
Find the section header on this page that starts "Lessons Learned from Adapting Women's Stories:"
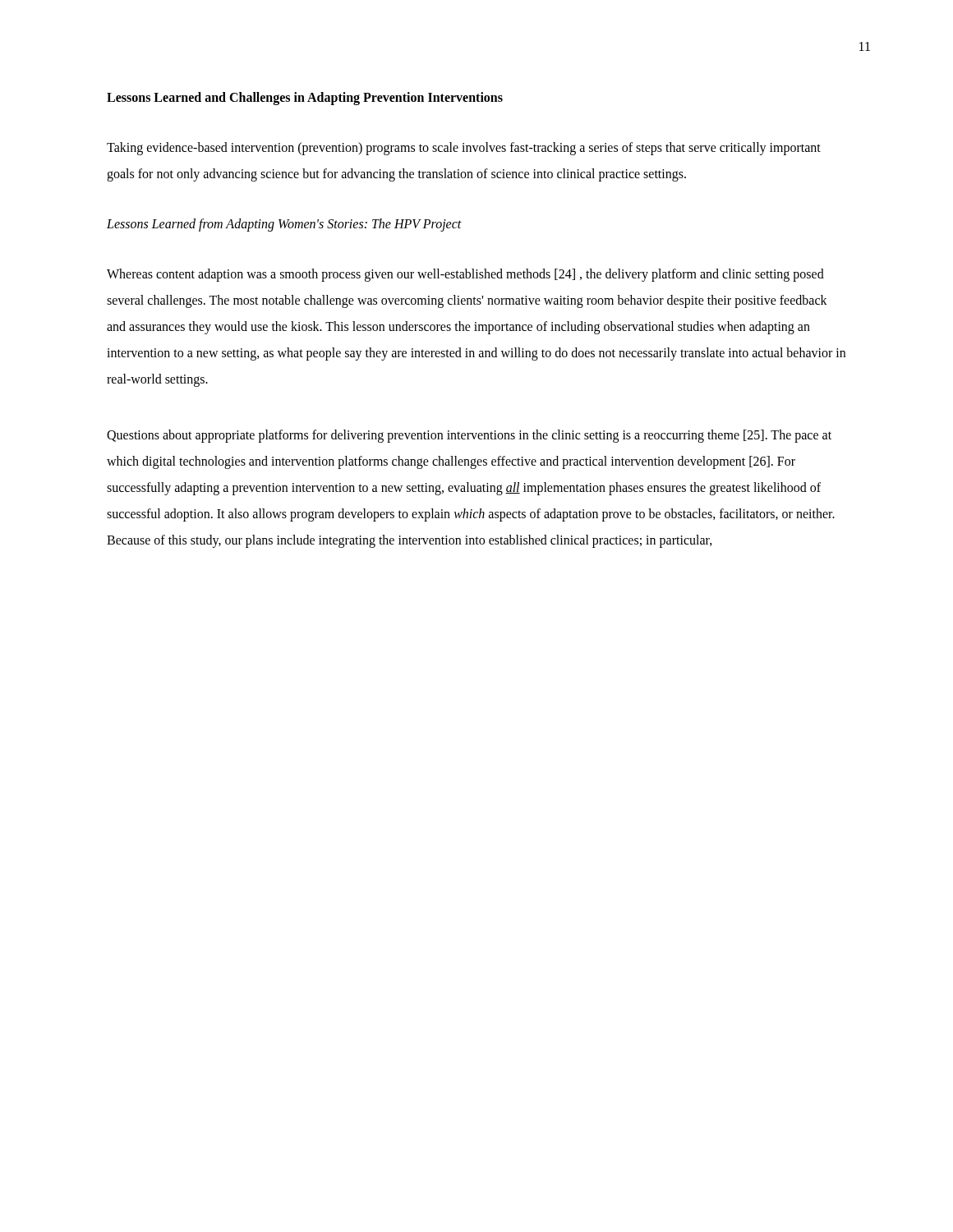[284, 224]
